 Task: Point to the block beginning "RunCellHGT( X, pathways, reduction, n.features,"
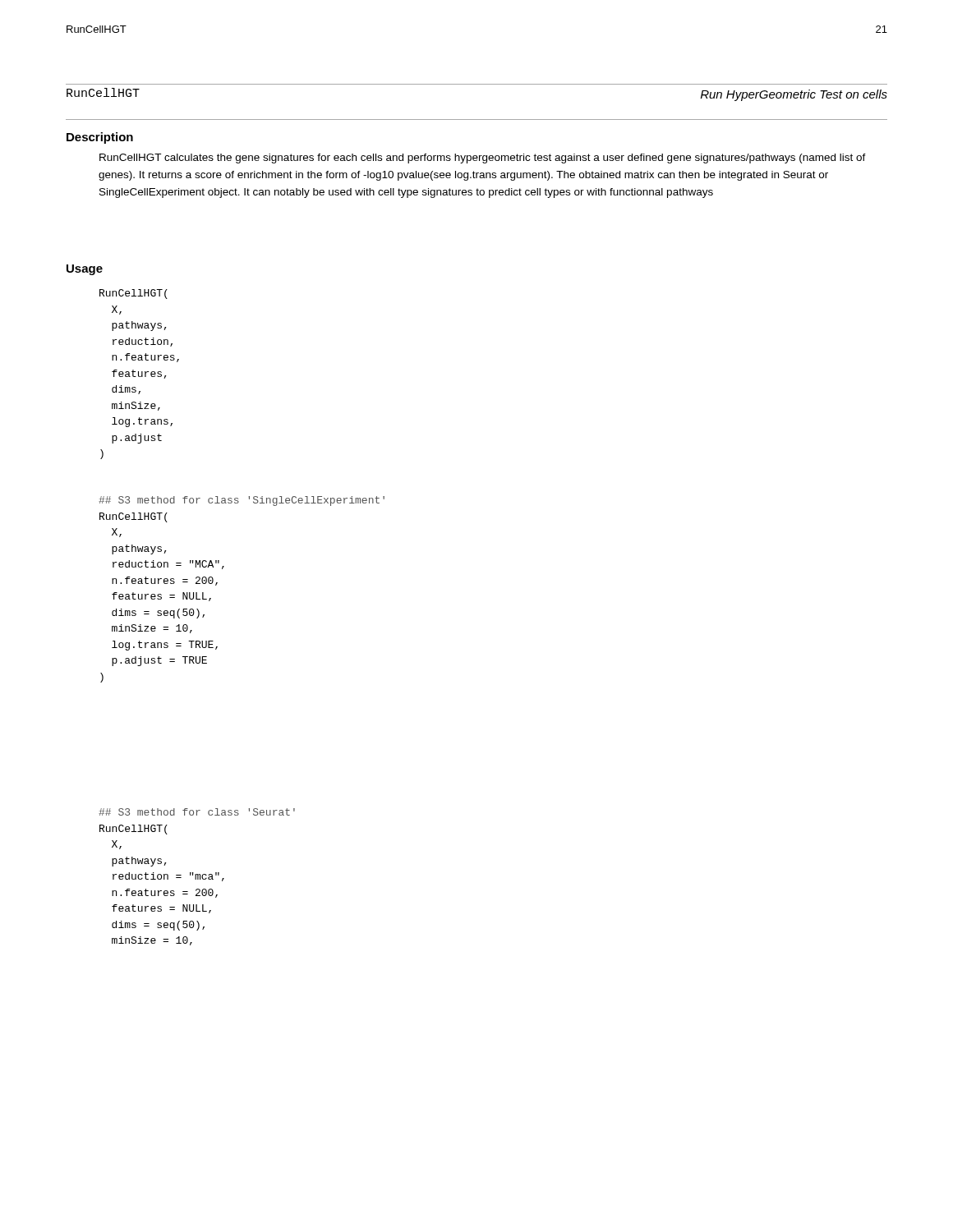[140, 374]
